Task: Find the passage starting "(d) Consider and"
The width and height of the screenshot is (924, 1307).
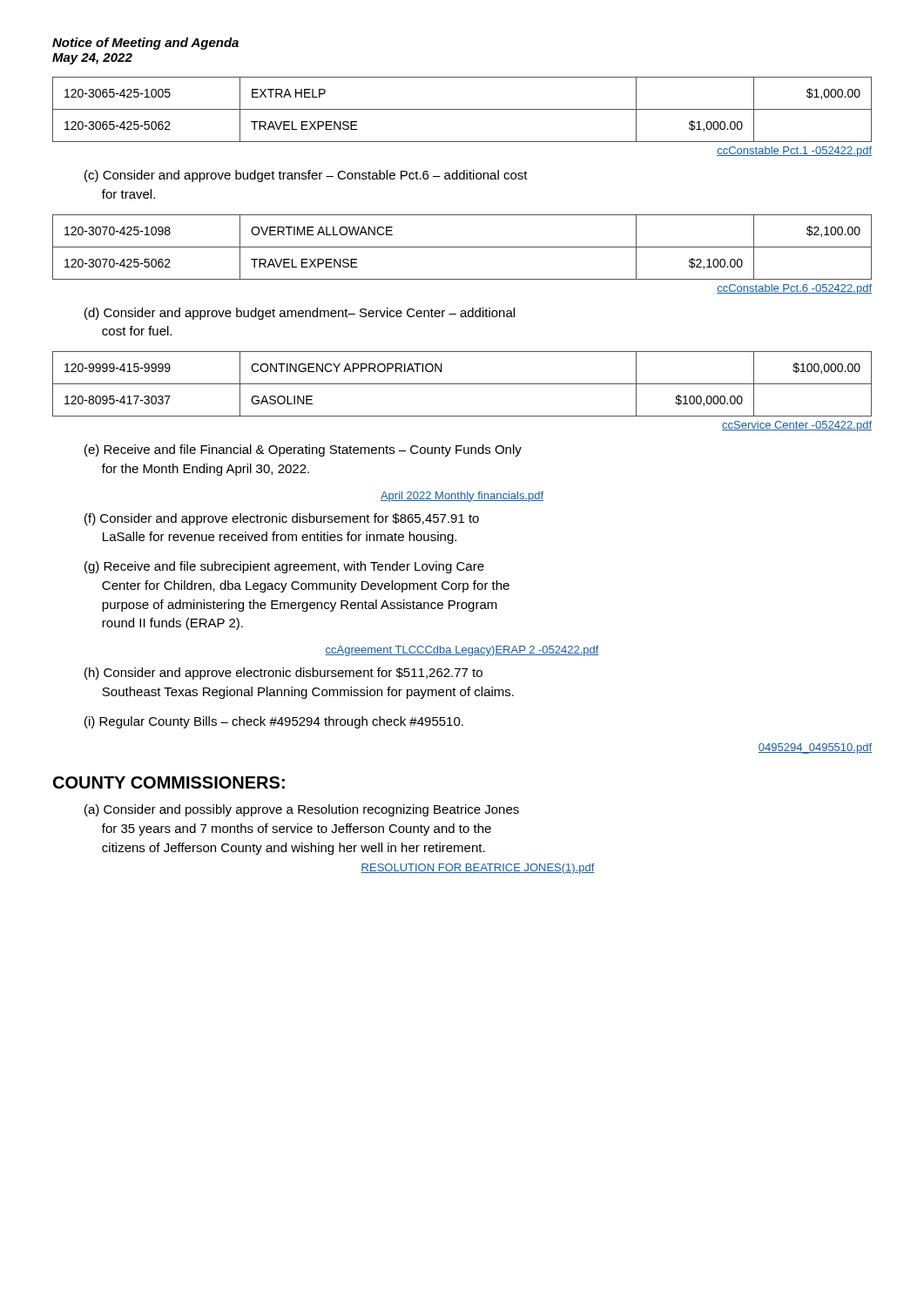Action: (478, 322)
